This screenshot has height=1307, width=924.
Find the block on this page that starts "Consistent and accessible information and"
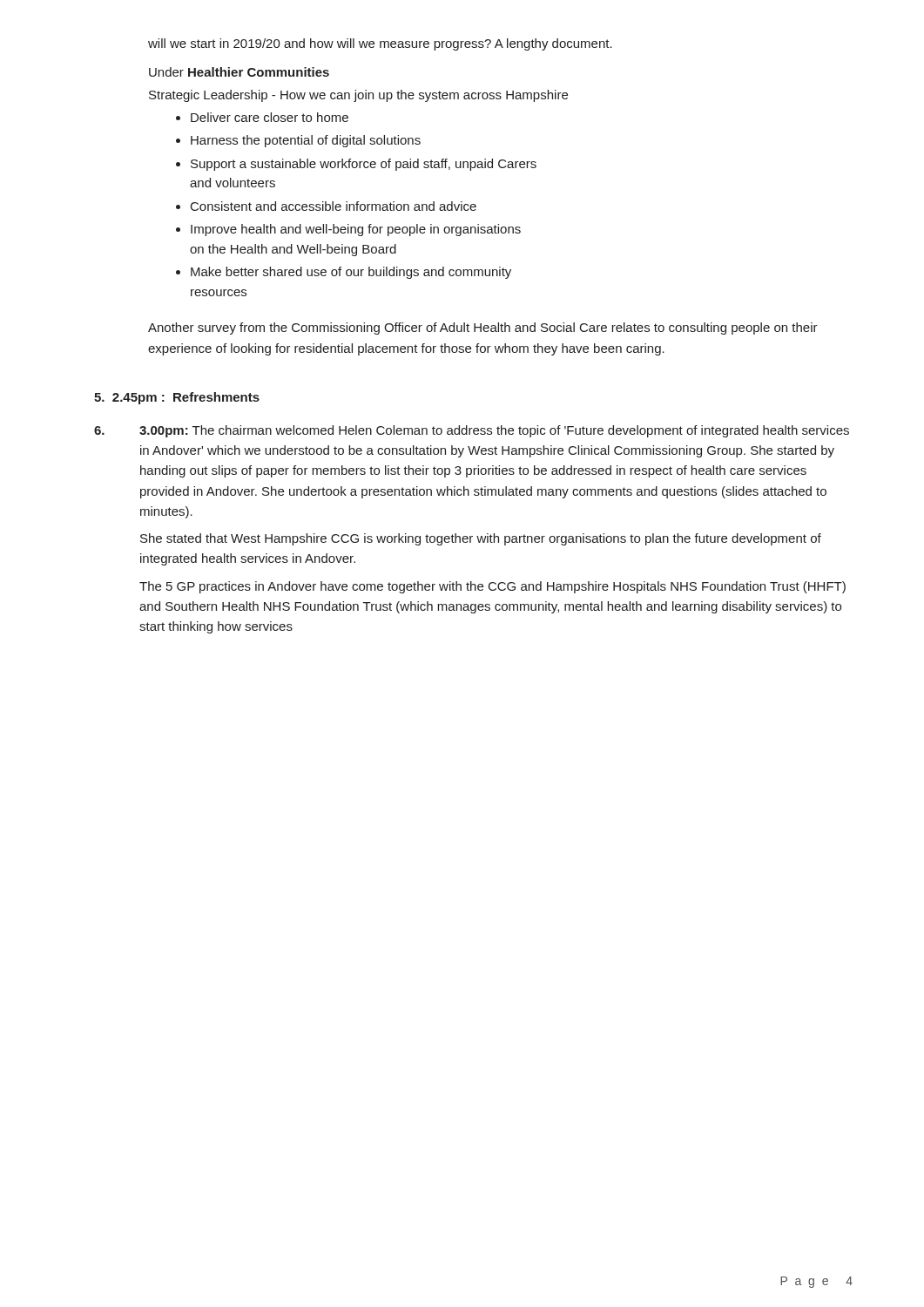[x=326, y=206]
